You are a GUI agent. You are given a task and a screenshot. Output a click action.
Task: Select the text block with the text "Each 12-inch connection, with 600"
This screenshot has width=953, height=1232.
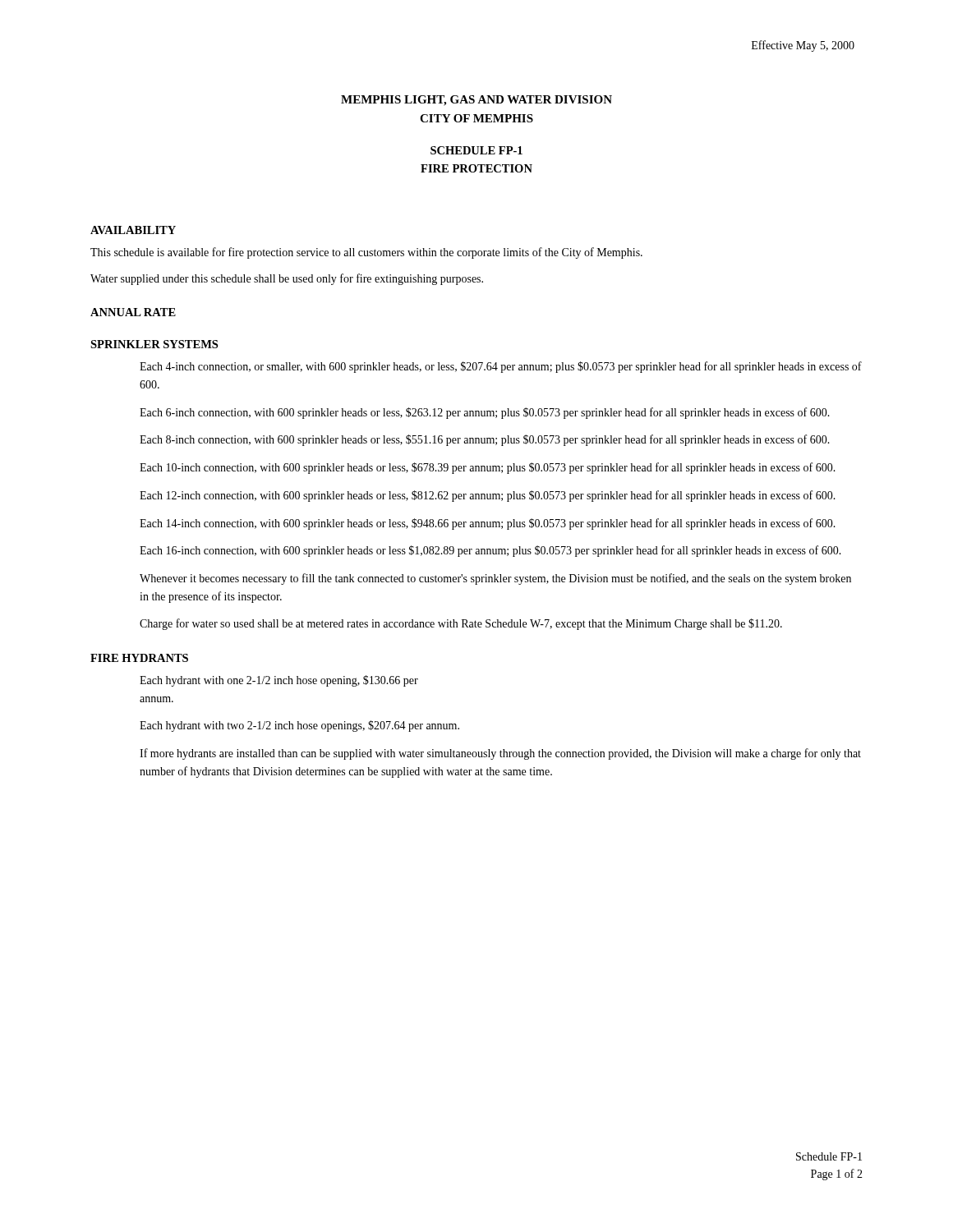[488, 496]
